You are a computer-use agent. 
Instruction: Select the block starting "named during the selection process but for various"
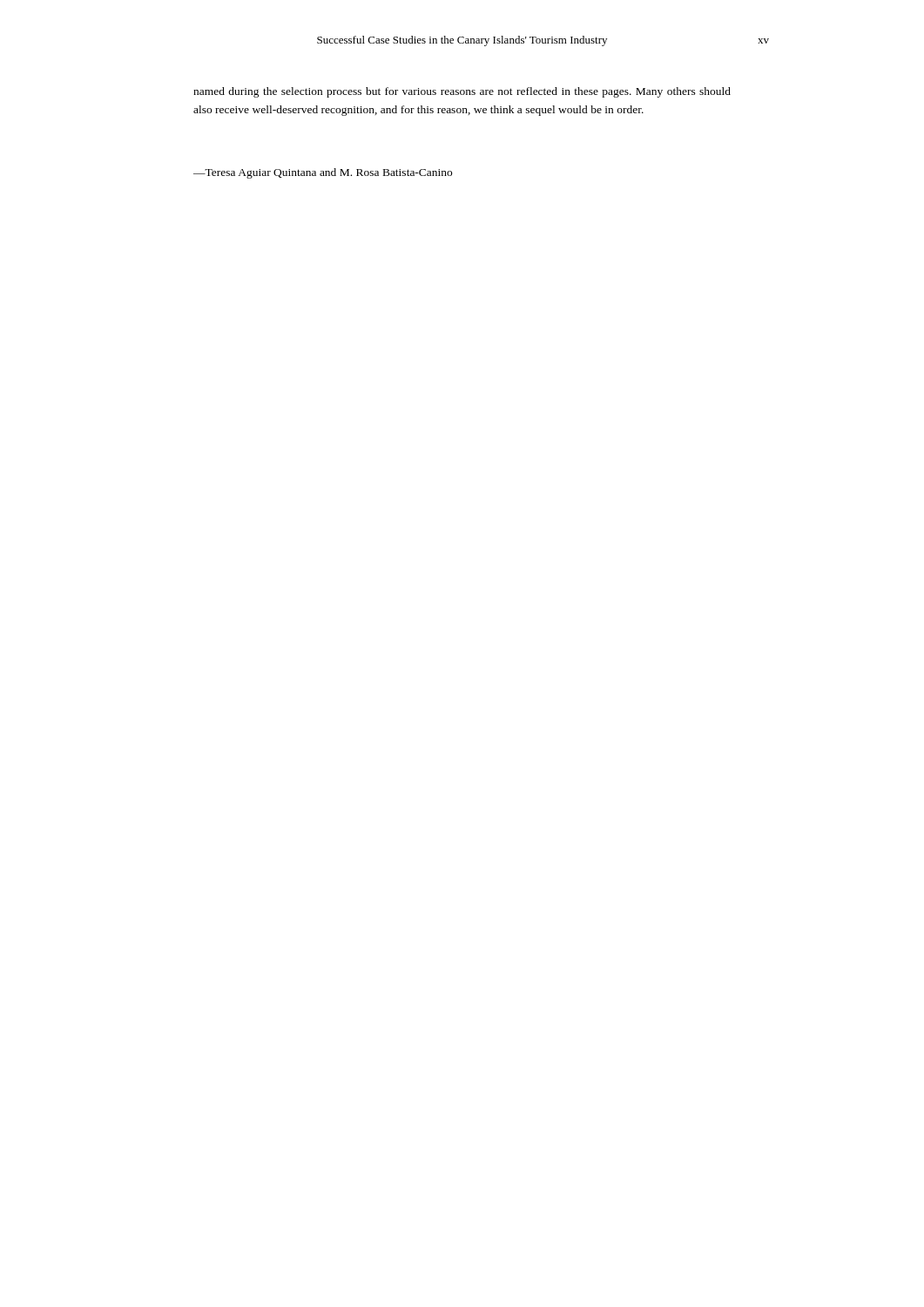click(x=462, y=100)
